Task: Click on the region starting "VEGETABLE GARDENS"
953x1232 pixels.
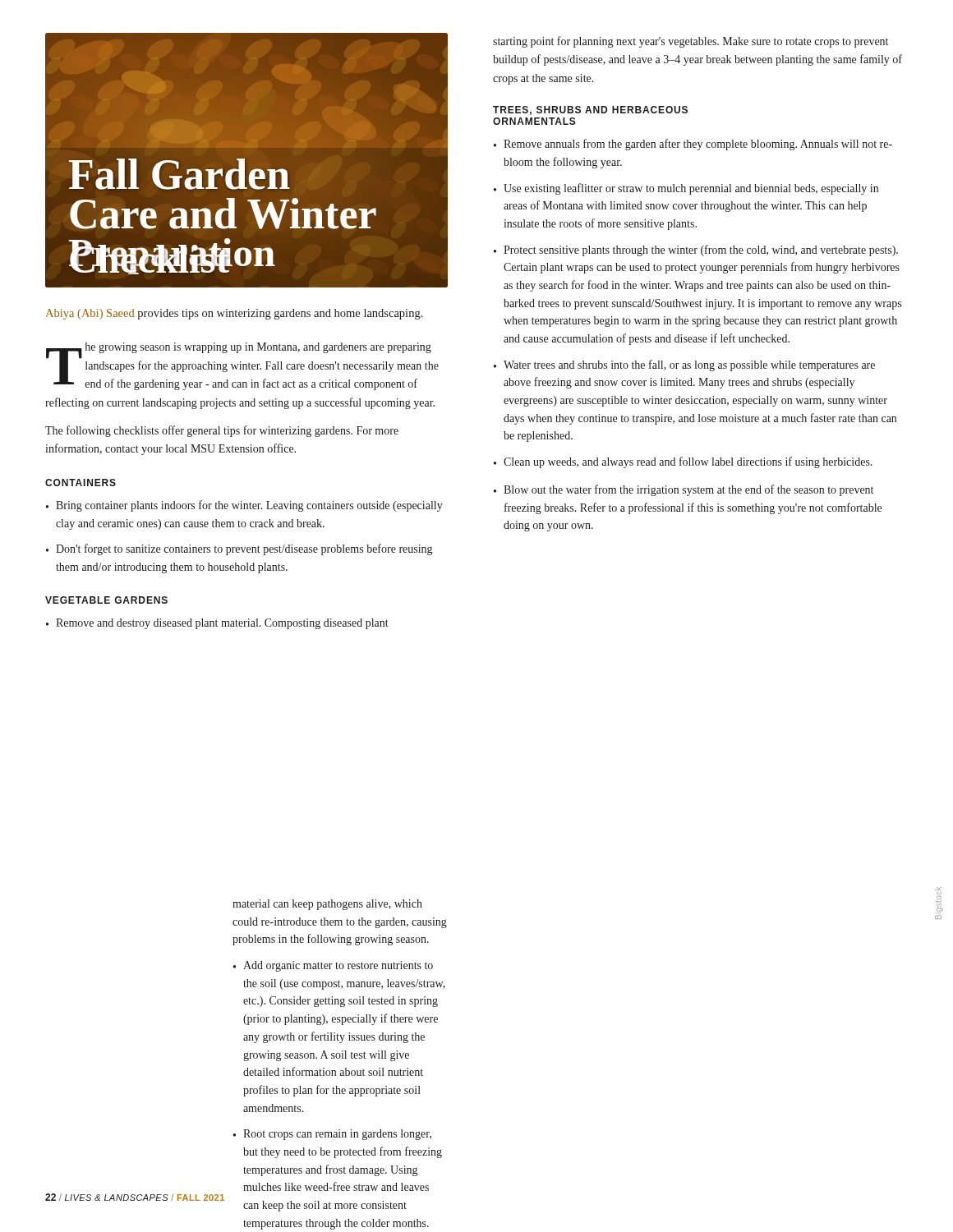Action: pyautogui.click(x=107, y=600)
